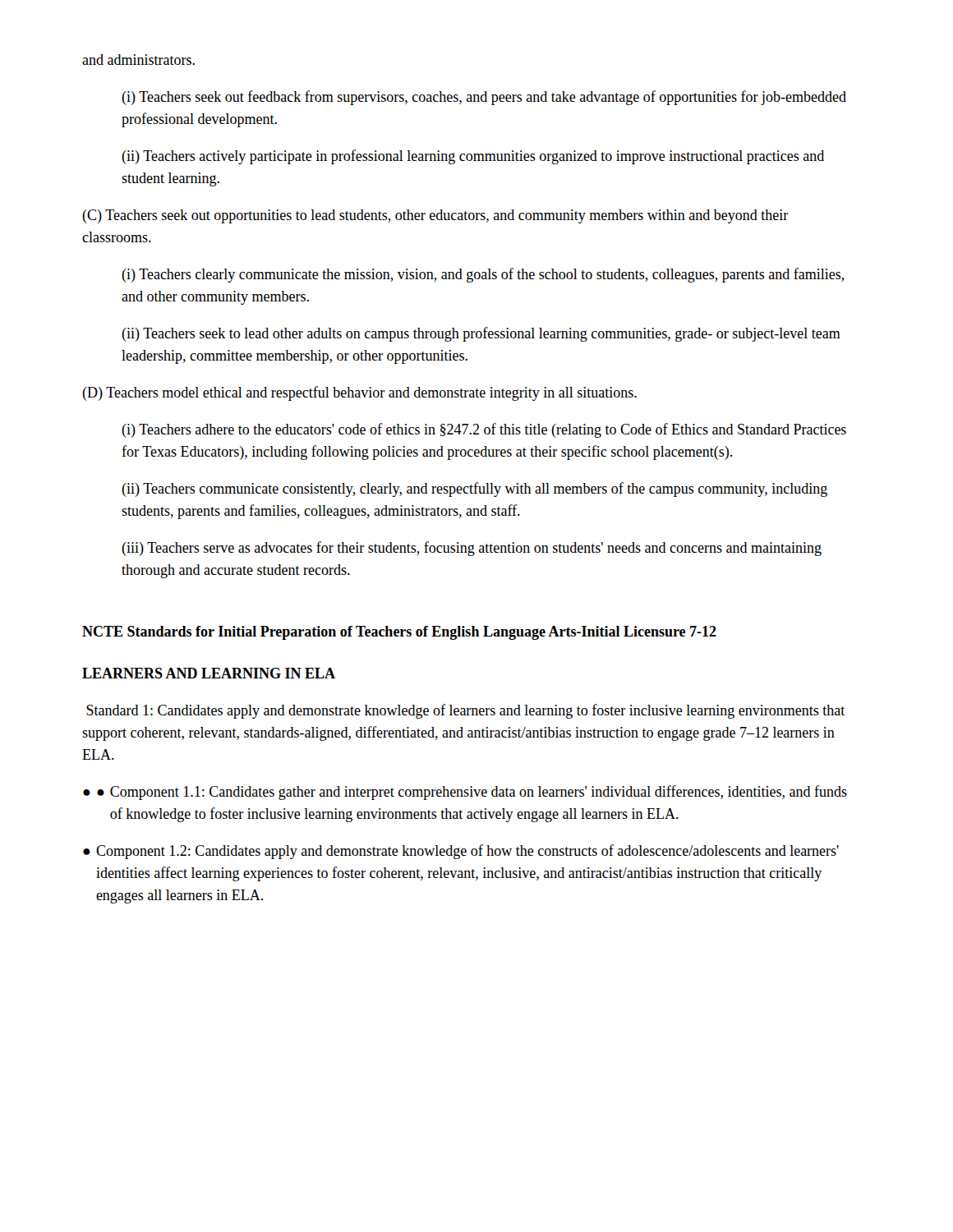Select the list item that says "(i) Teachers seek out feedback from"
This screenshot has height=1232, width=953.
(x=484, y=108)
